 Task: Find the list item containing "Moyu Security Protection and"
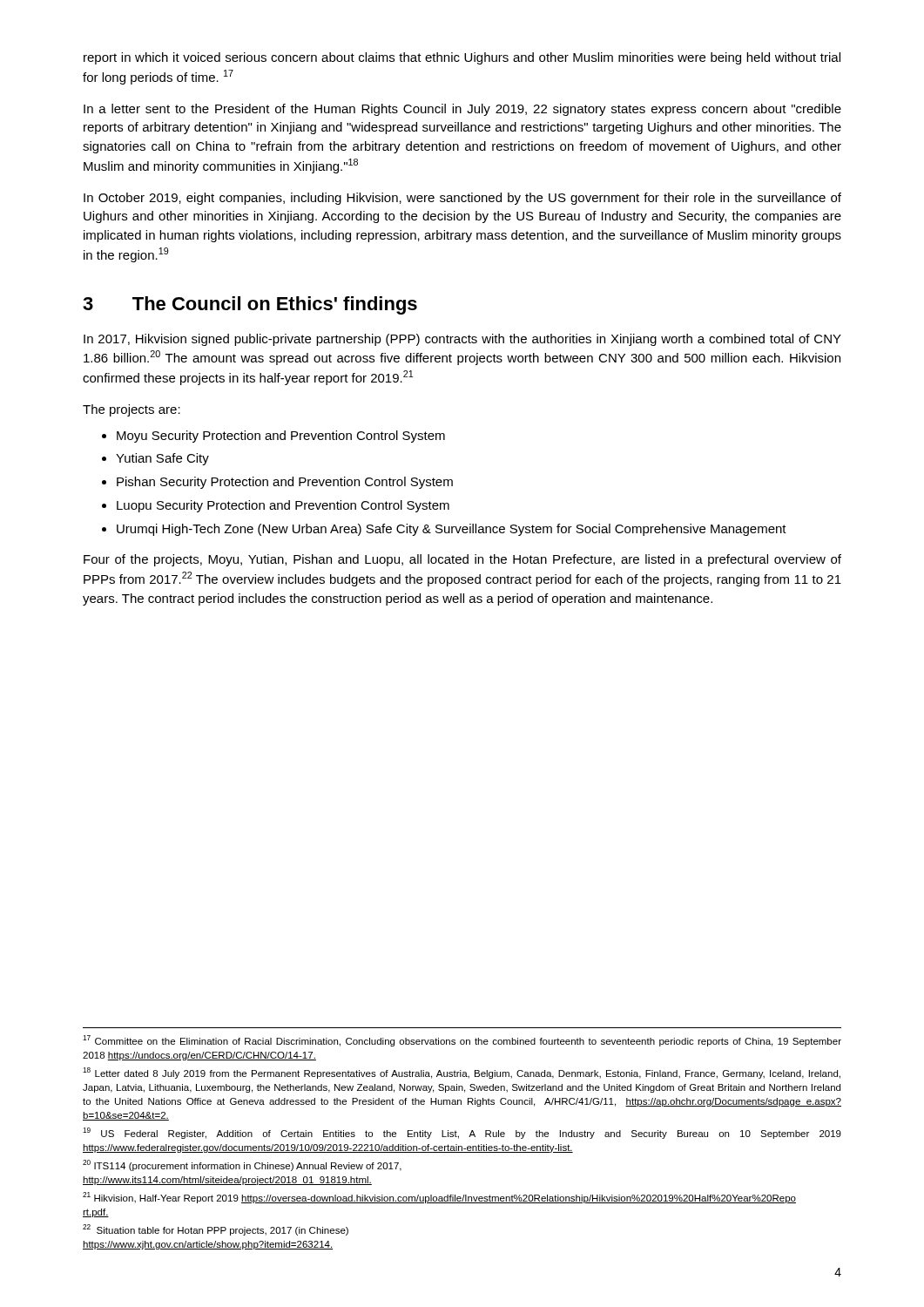click(x=281, y=437)
